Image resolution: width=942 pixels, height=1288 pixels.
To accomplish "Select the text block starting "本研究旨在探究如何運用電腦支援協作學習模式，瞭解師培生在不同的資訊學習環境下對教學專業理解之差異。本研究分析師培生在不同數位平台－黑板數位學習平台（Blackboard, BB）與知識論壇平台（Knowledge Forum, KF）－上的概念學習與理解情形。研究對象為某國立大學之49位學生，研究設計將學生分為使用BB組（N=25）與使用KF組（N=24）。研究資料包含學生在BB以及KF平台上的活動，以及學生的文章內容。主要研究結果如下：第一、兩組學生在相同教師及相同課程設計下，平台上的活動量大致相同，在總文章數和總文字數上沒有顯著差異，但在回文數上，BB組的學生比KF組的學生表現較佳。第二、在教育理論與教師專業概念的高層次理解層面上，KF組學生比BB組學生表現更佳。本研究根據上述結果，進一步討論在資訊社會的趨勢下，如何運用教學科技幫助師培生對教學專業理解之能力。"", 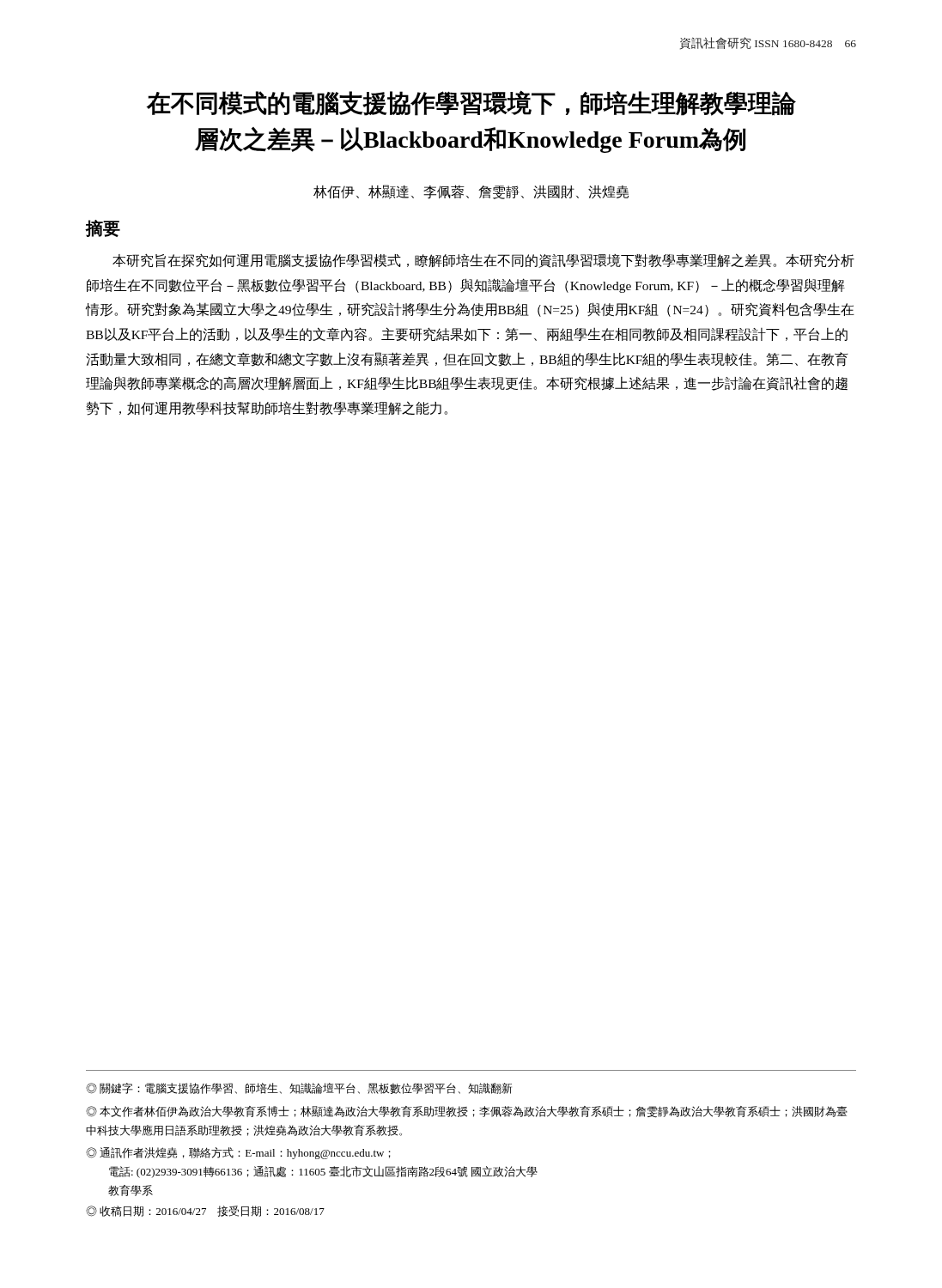I will (x=470, y=334).
